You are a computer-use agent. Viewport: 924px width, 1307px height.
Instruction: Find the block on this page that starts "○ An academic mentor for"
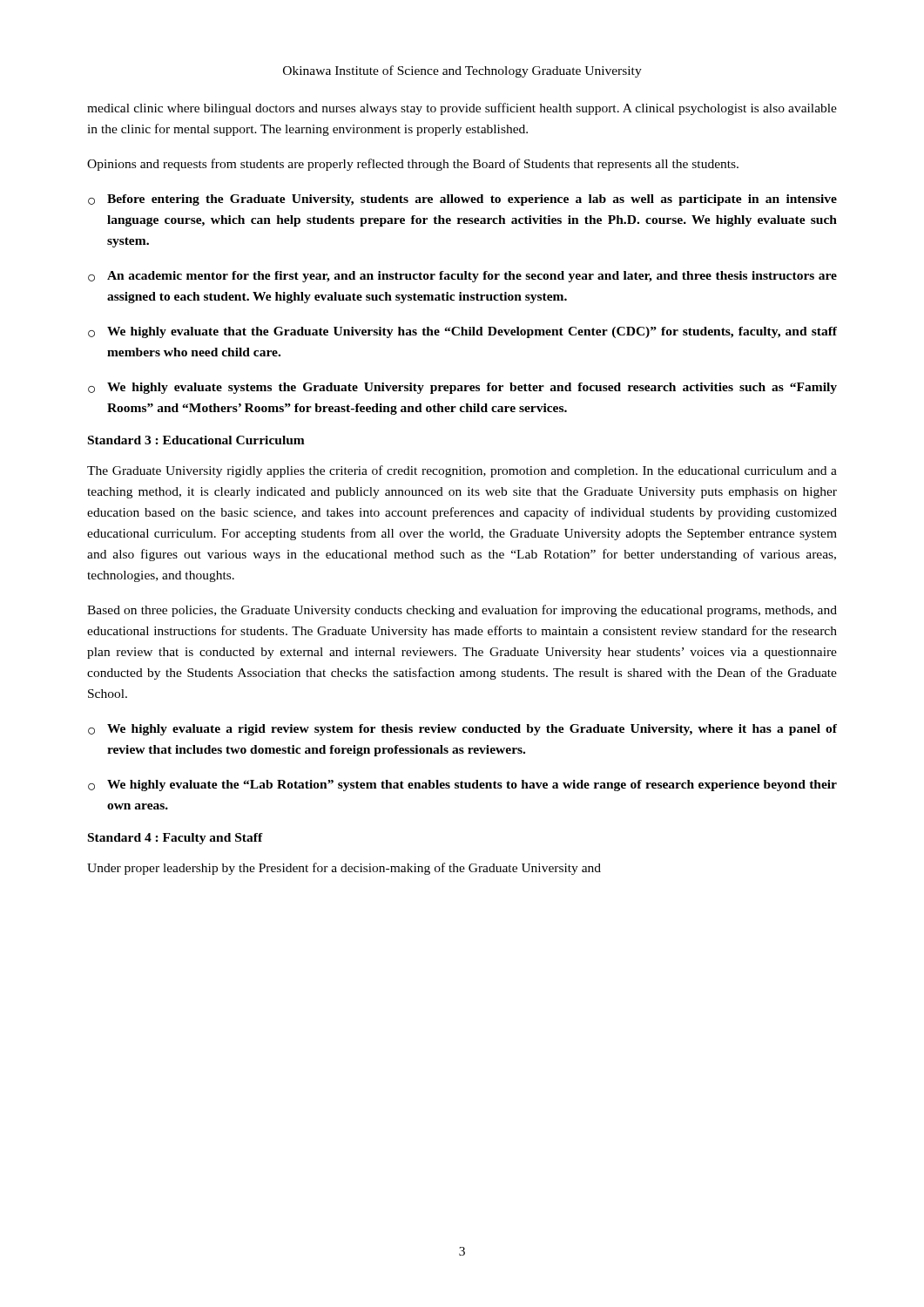462,286
